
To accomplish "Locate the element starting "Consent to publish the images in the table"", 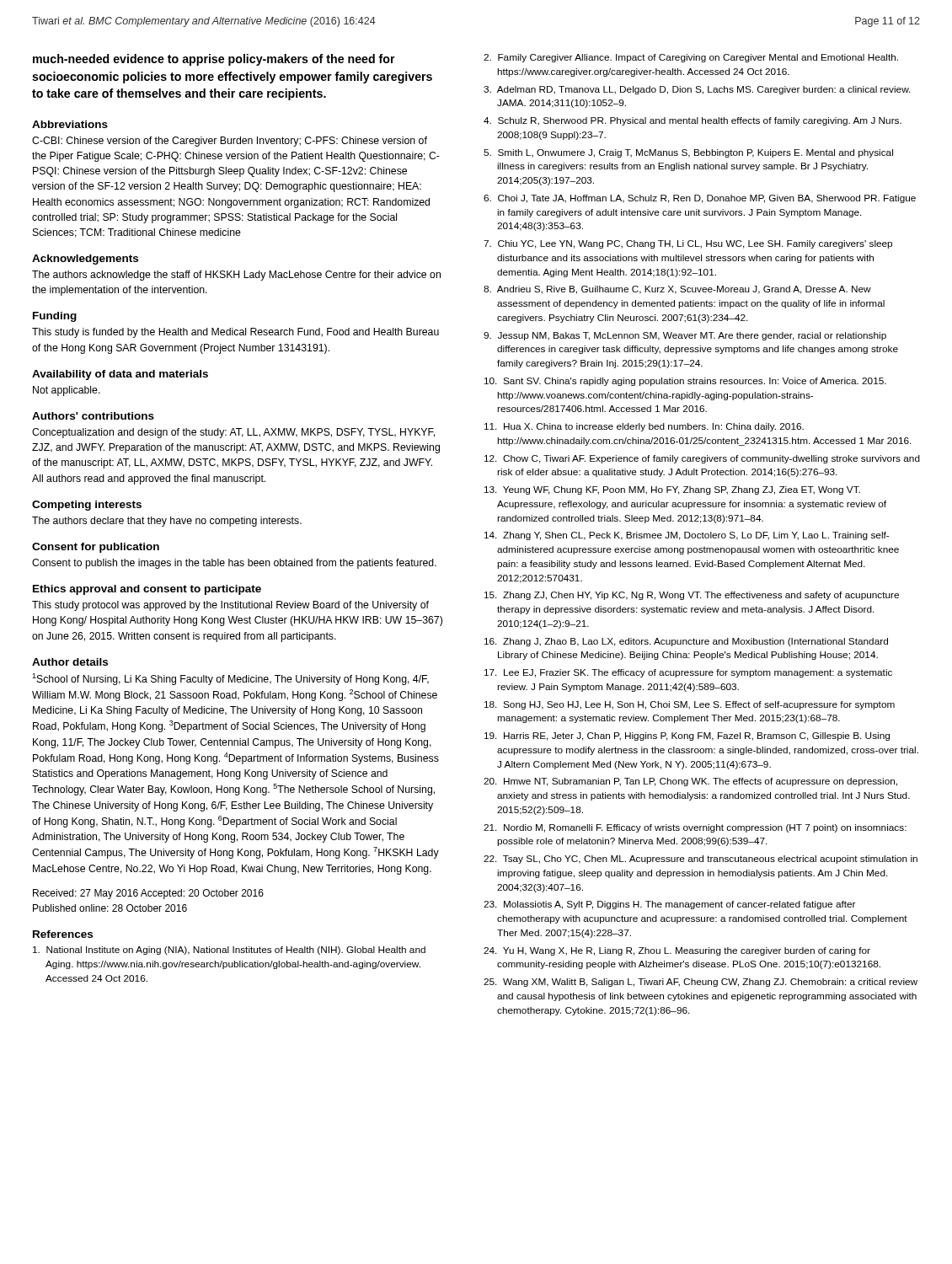I will pos(234,563).
